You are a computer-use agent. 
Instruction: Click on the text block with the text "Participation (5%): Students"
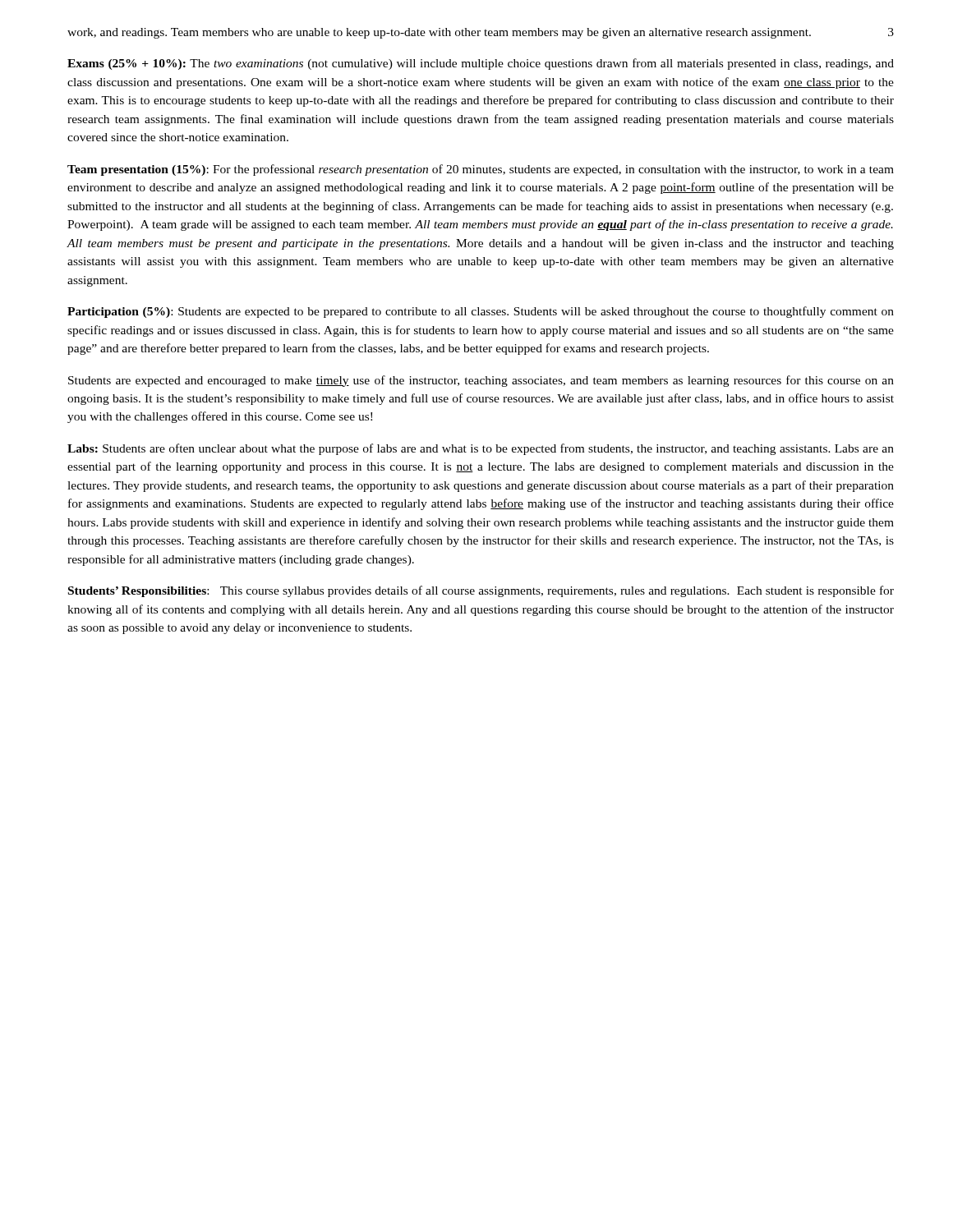[x=481, y=329]
